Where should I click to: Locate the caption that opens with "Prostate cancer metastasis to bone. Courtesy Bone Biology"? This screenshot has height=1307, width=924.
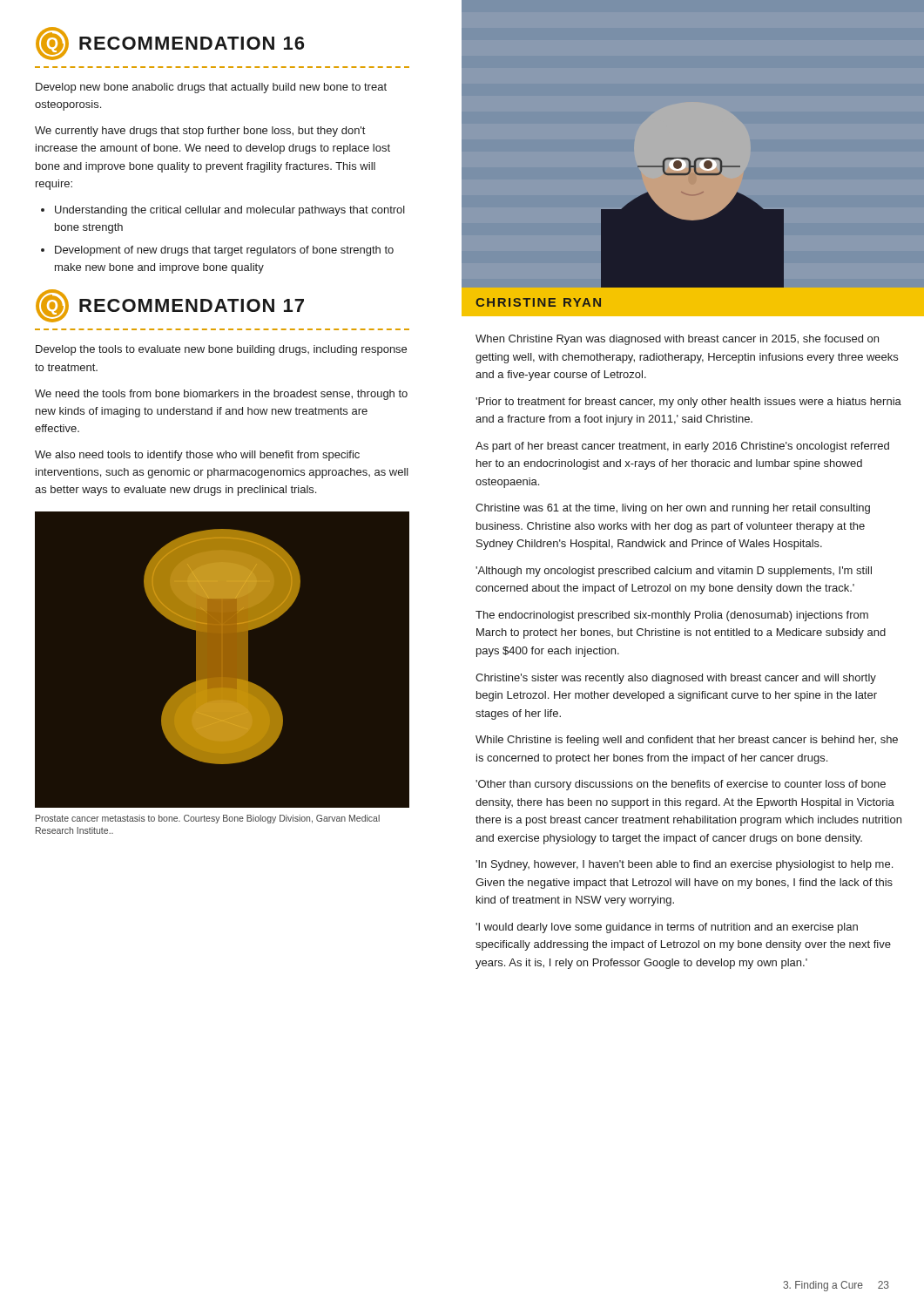point(207,824)
